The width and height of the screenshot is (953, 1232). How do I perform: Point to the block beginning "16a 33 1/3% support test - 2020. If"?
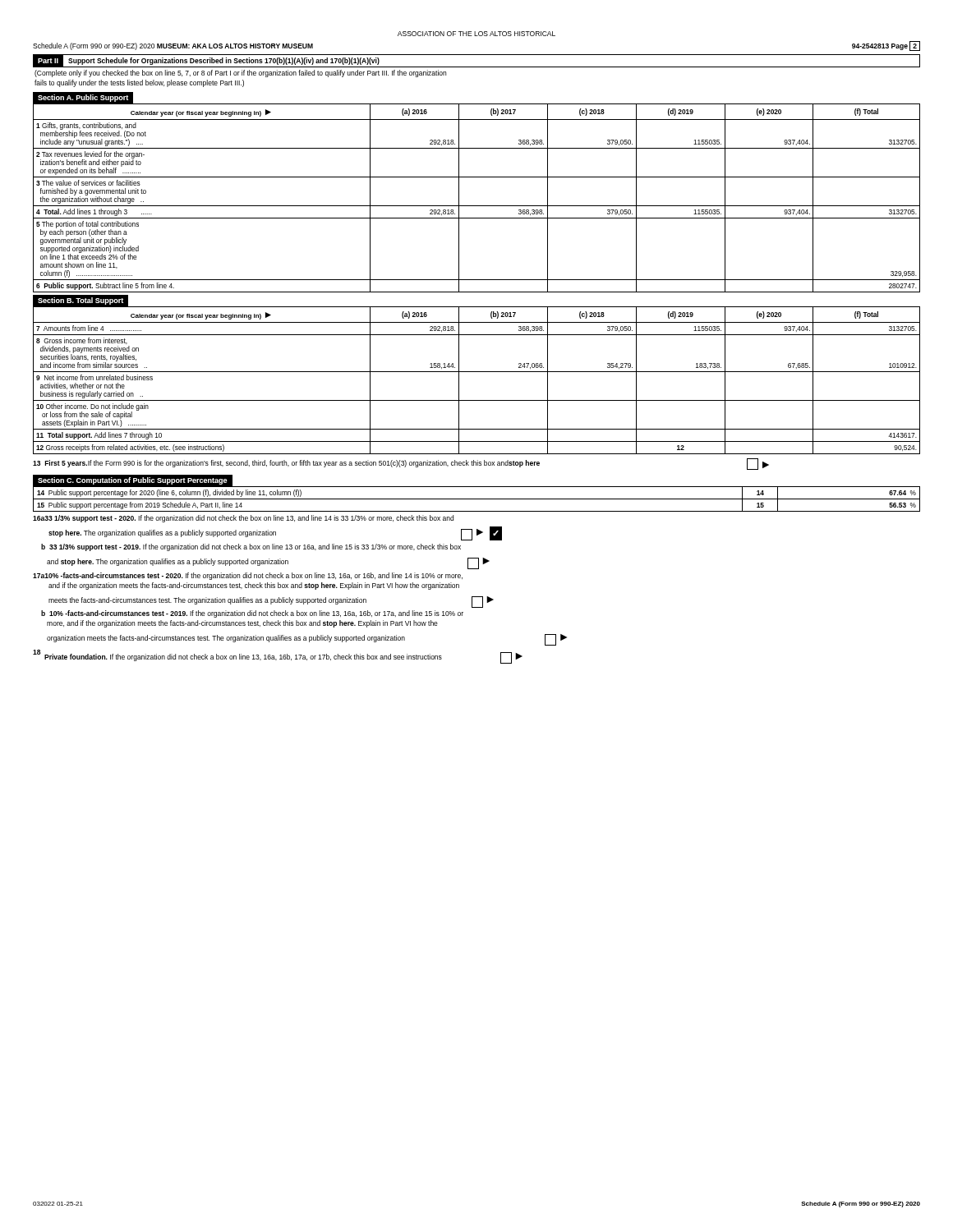tap(267, 528)
